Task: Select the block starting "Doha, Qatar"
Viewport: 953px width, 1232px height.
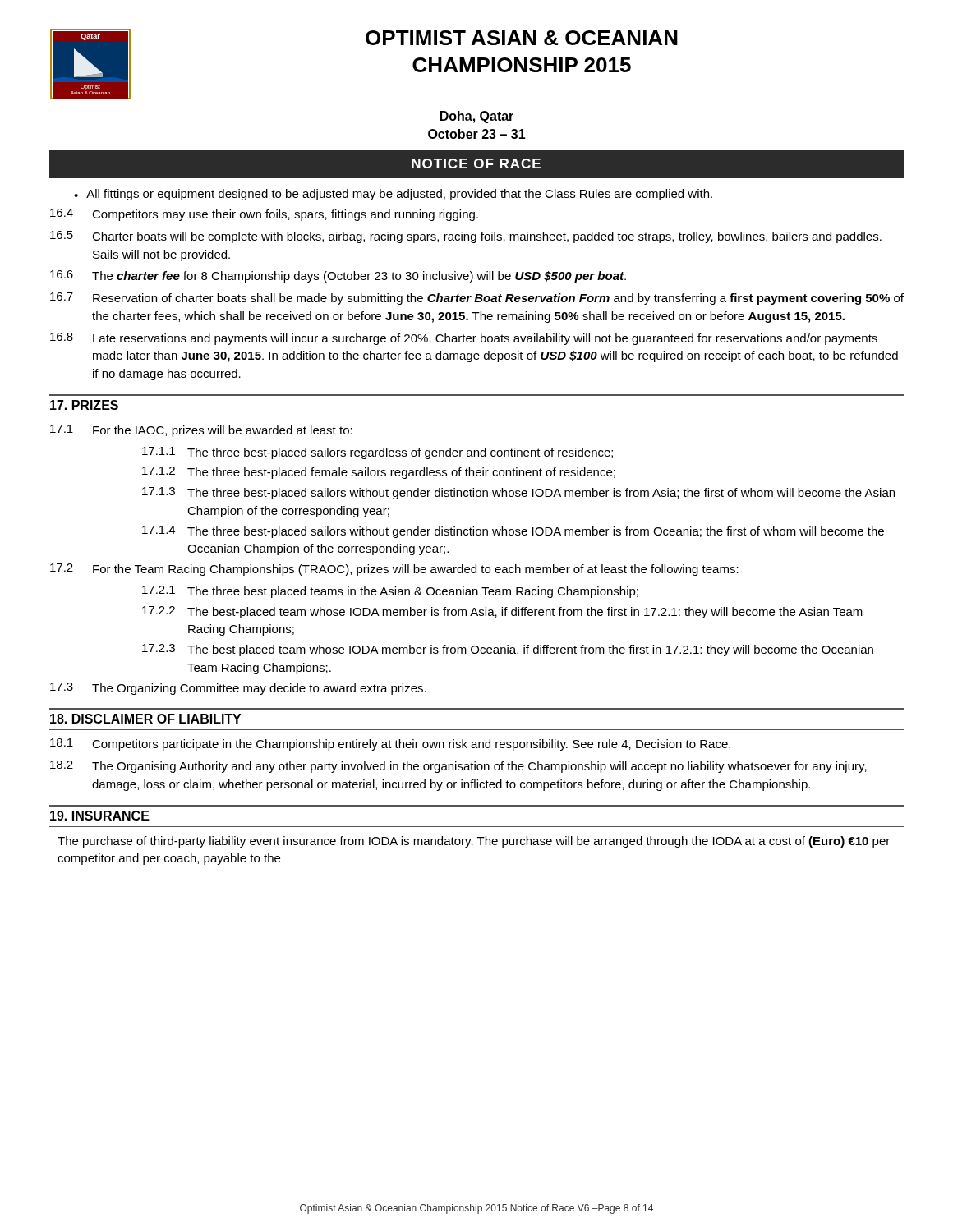Action: [x=476, y=116]
